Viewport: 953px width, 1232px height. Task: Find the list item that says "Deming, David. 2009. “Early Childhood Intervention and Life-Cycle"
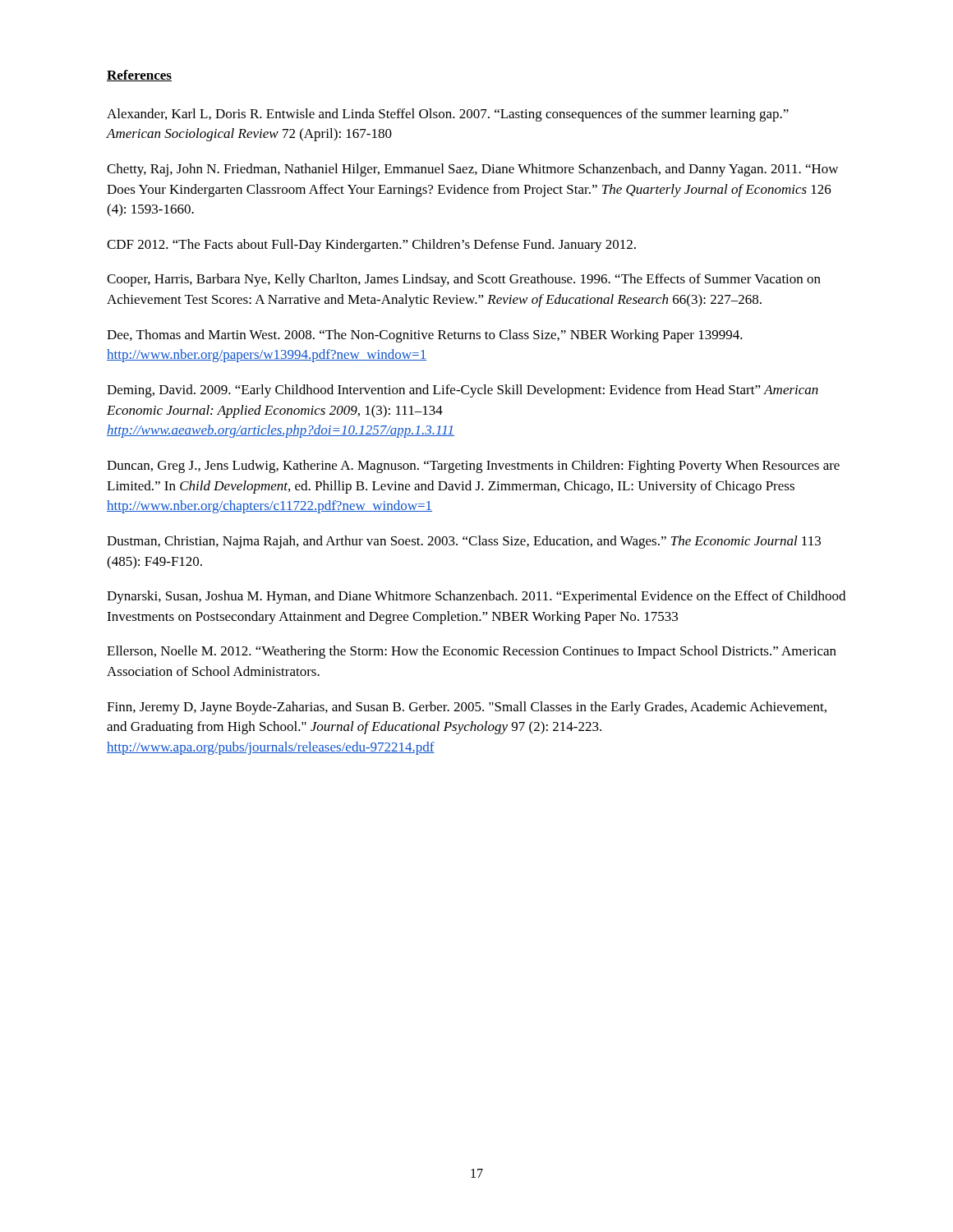(463, 391)
